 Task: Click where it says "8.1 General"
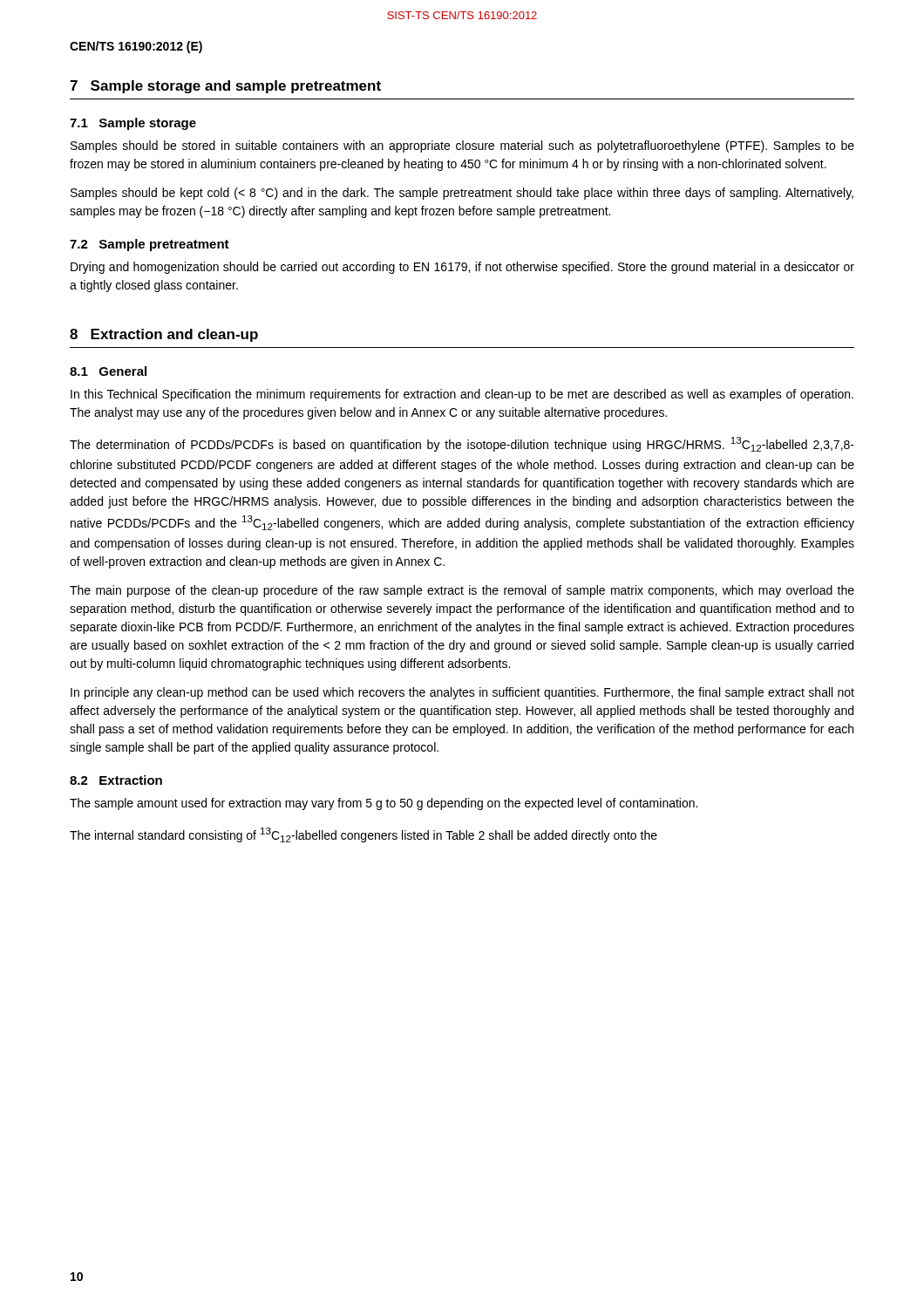pyautogui.click(x=108, y=371)
